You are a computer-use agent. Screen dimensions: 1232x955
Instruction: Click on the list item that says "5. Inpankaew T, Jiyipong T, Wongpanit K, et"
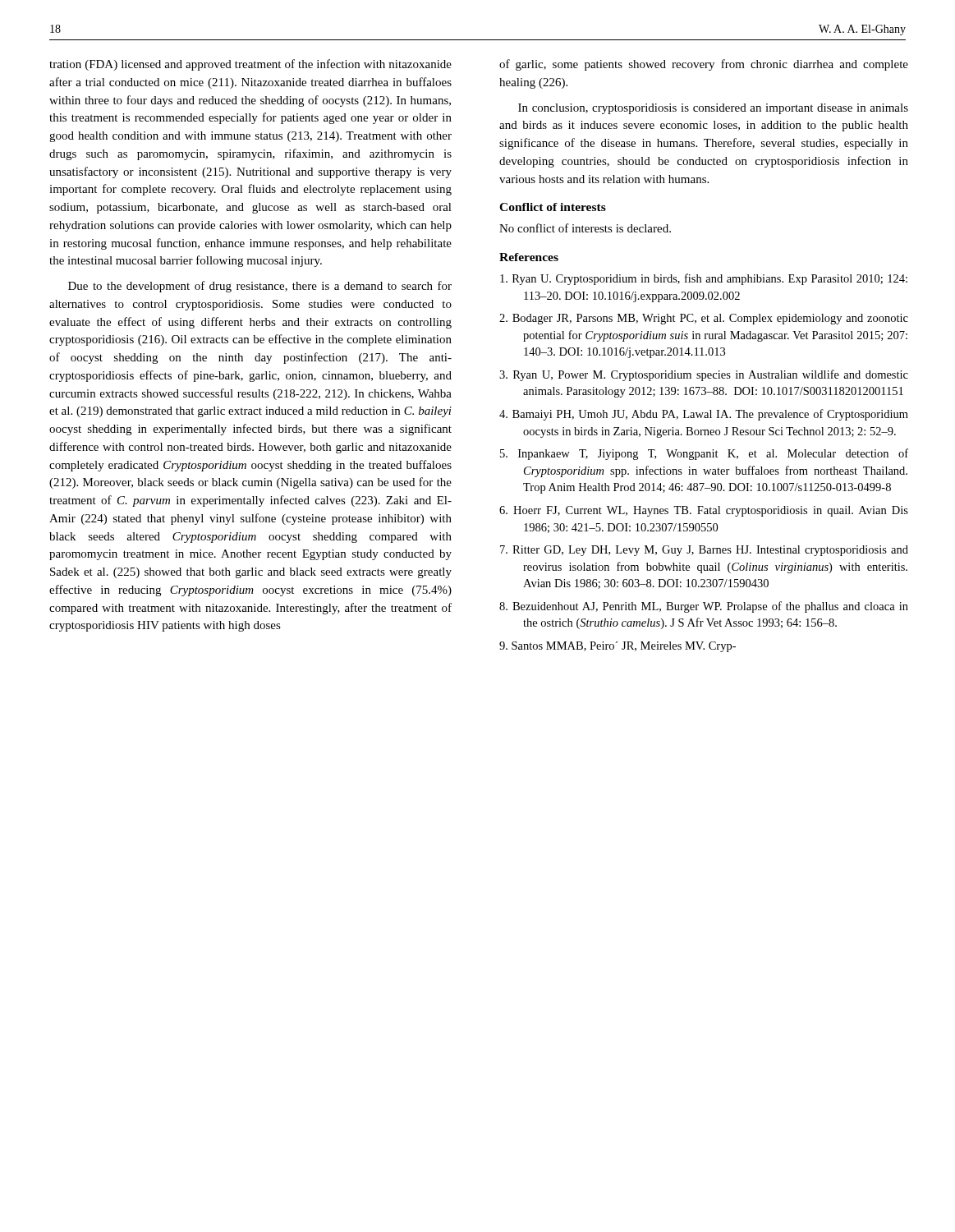704,470
